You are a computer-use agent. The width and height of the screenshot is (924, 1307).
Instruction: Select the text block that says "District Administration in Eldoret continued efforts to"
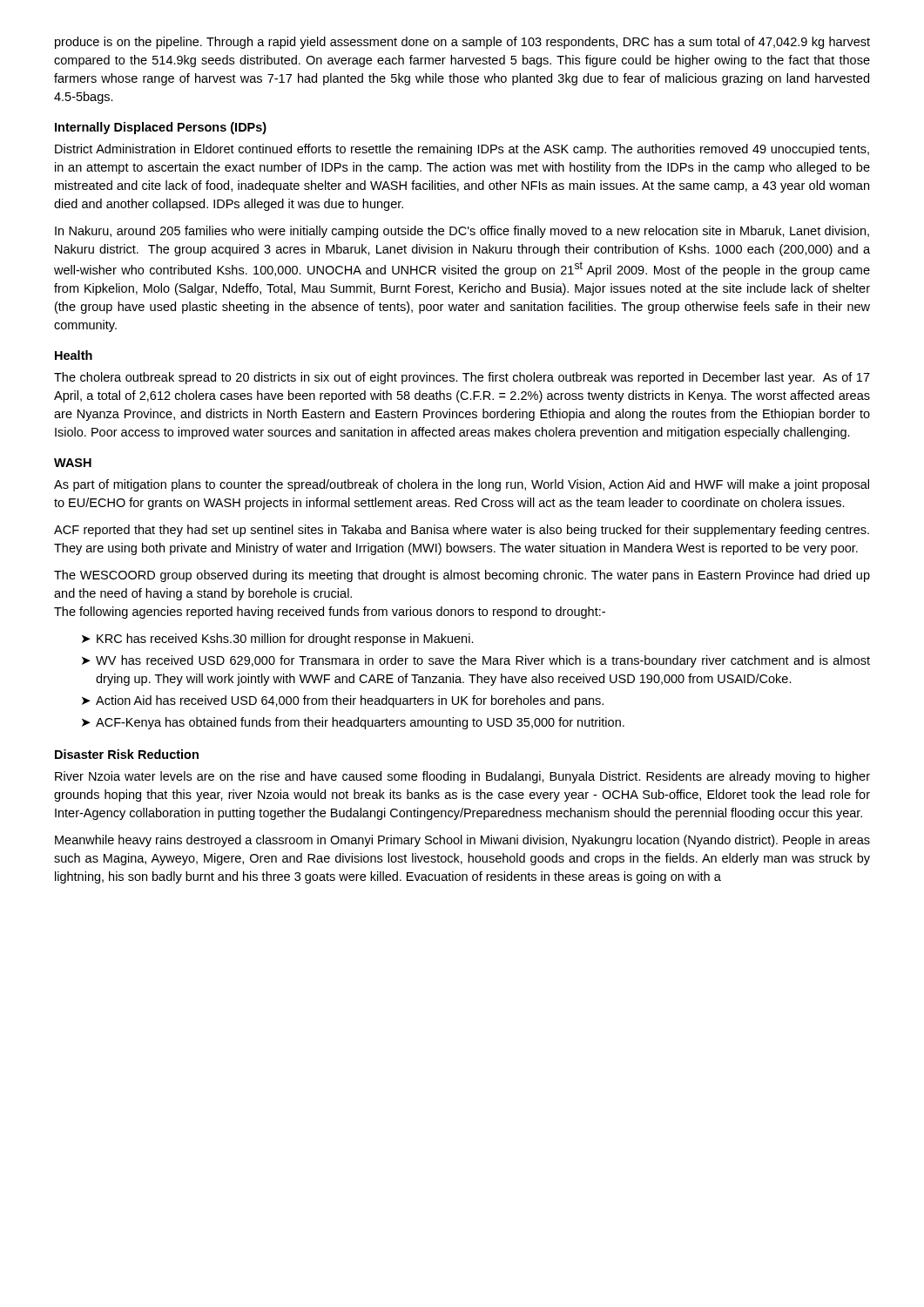(462, 177)
